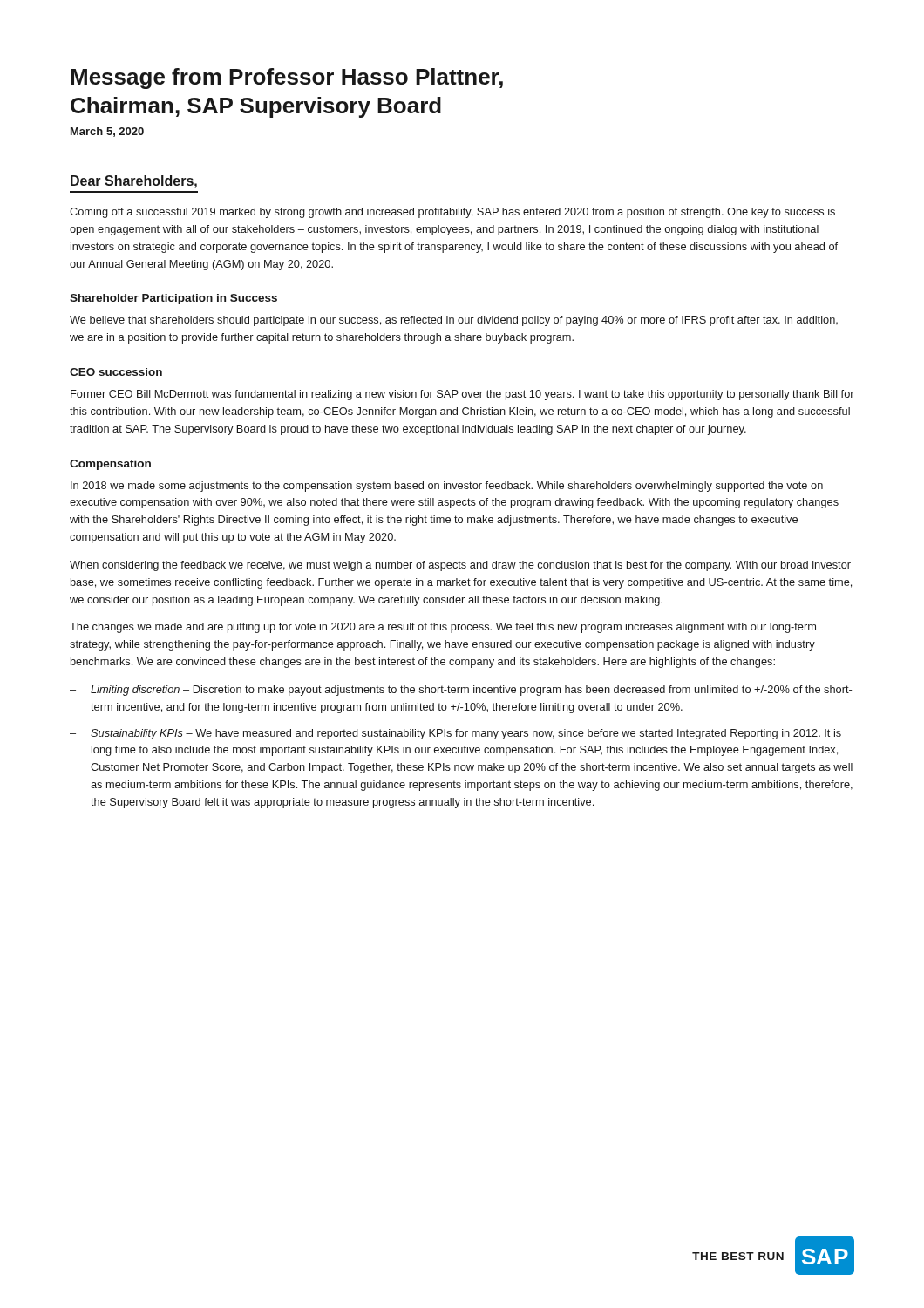This screenshot has width=924, height=1308.
Task: Locate the block starting "We believe that shareholders should participate in"
Action: point(454,329)
